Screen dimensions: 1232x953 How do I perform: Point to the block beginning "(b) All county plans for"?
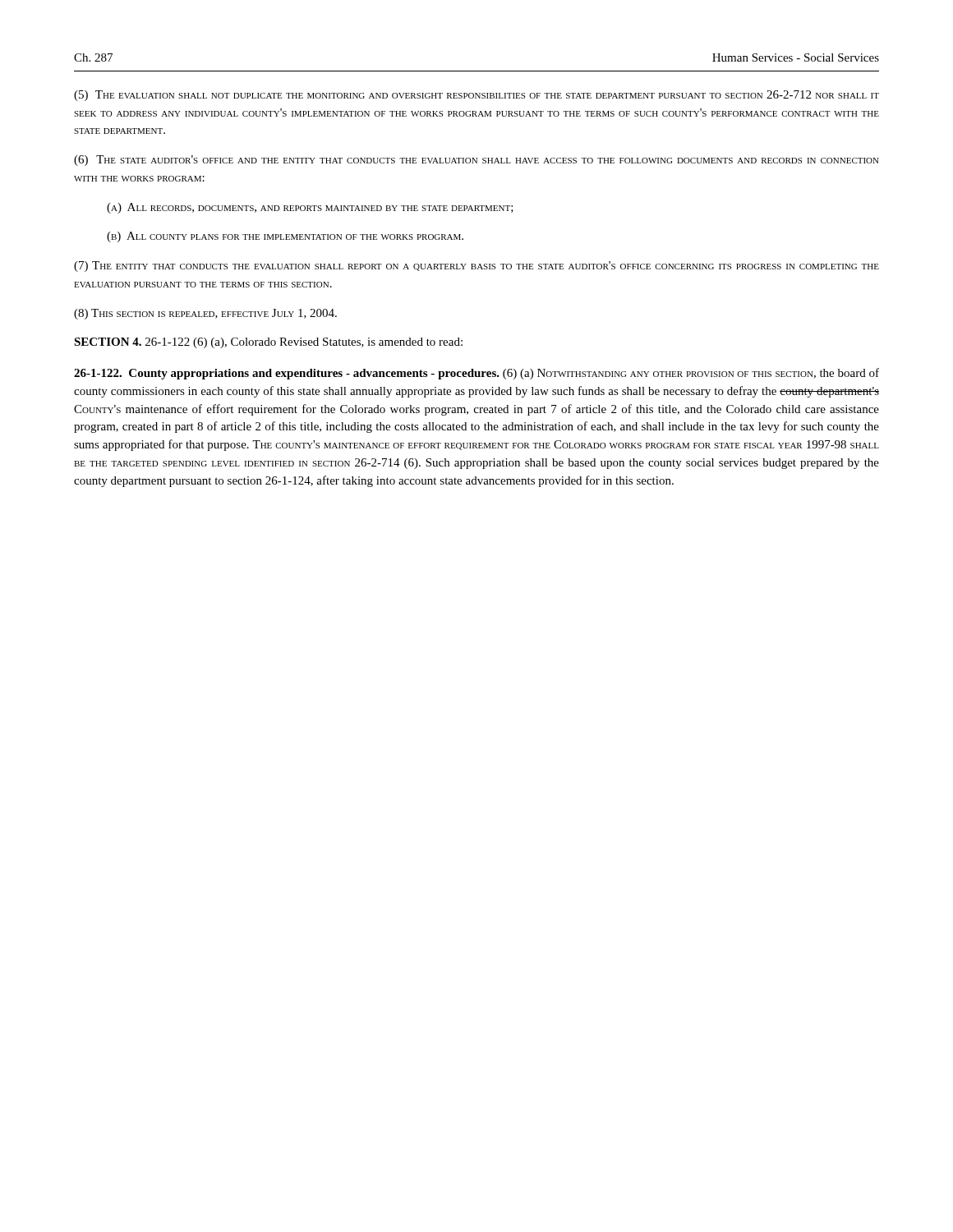pyautogui.click(x=286, y=236)
